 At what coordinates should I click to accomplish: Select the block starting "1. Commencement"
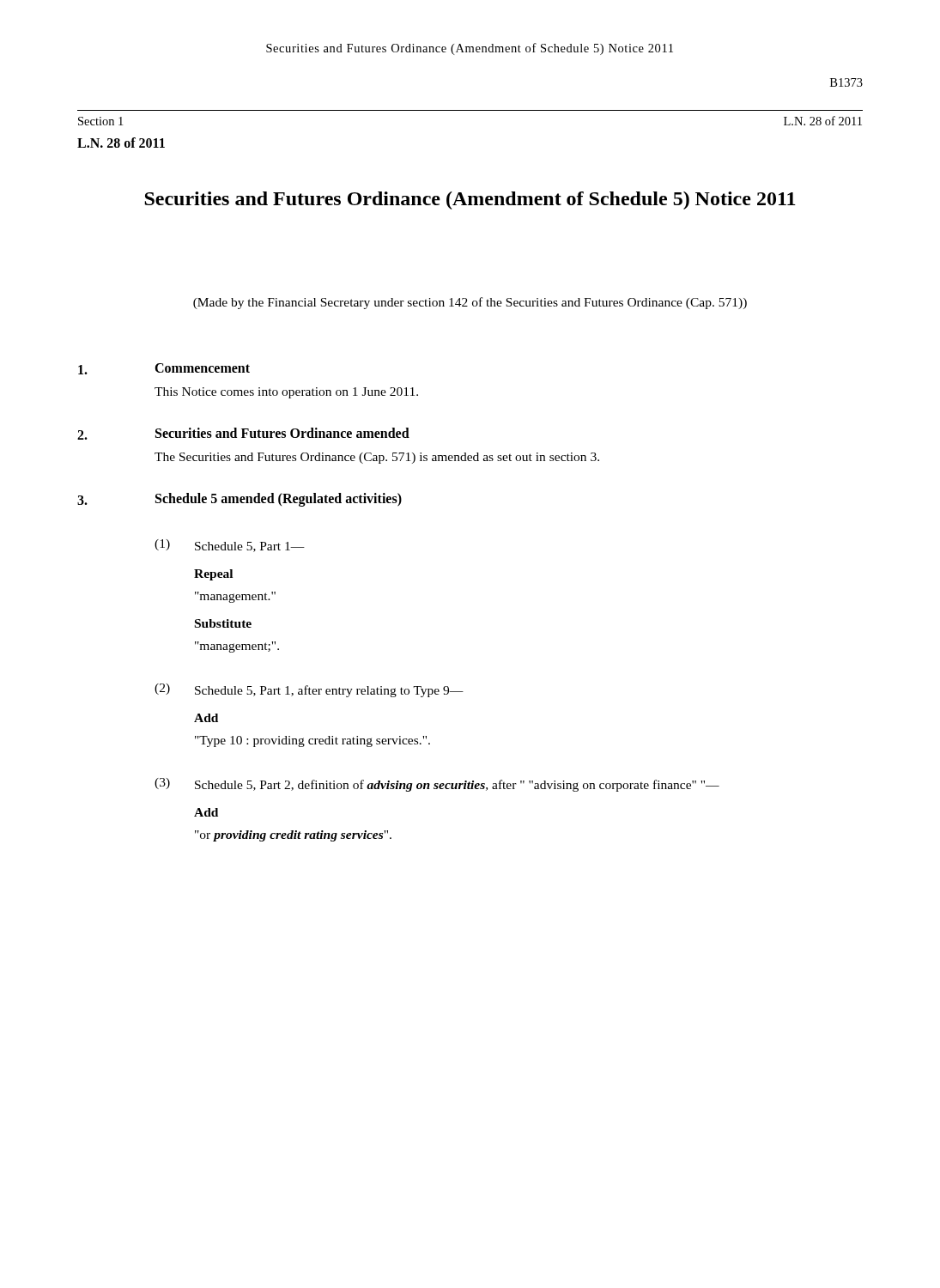coord(164,369)
